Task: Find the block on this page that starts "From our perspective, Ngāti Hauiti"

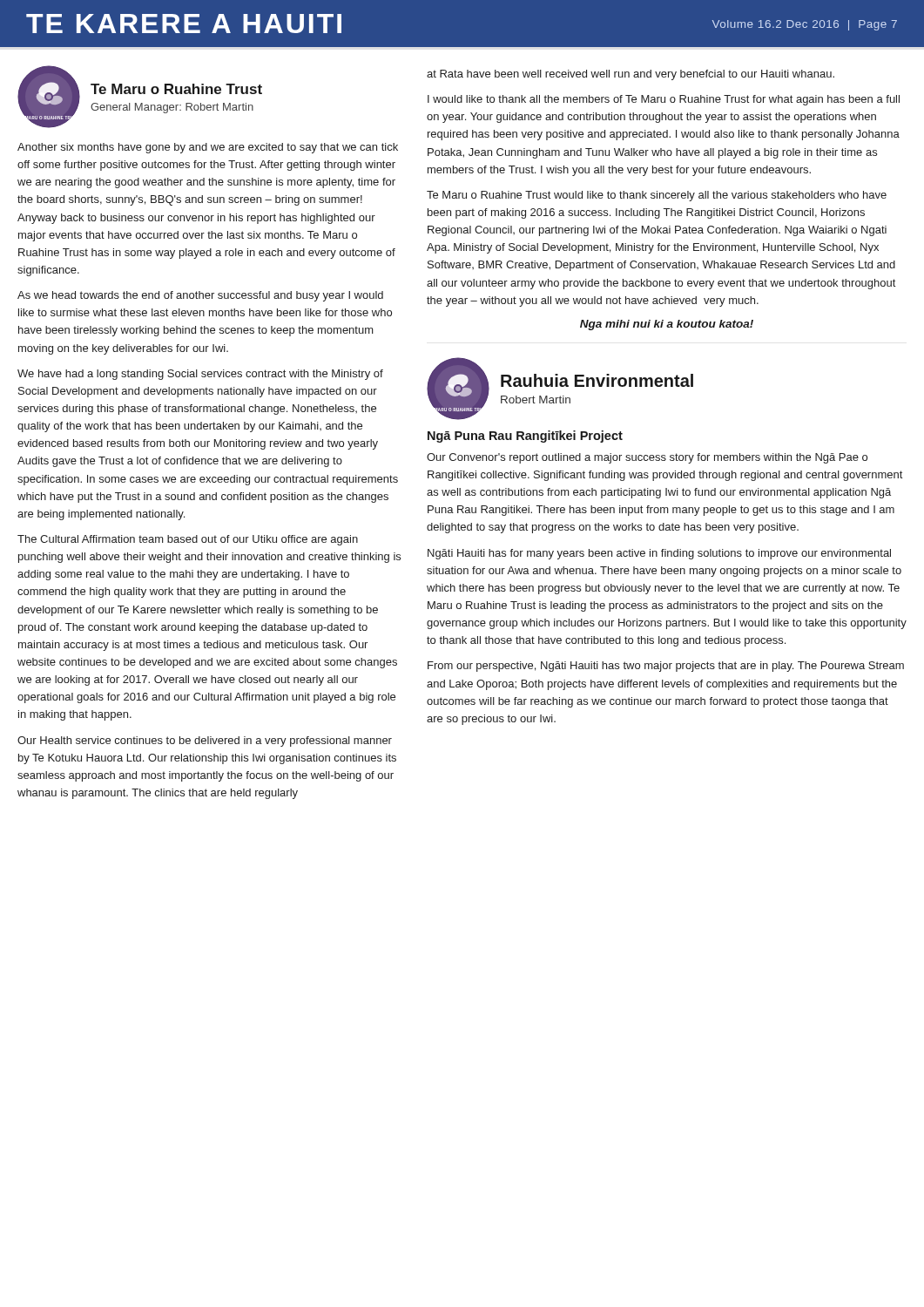Action: 666,692
